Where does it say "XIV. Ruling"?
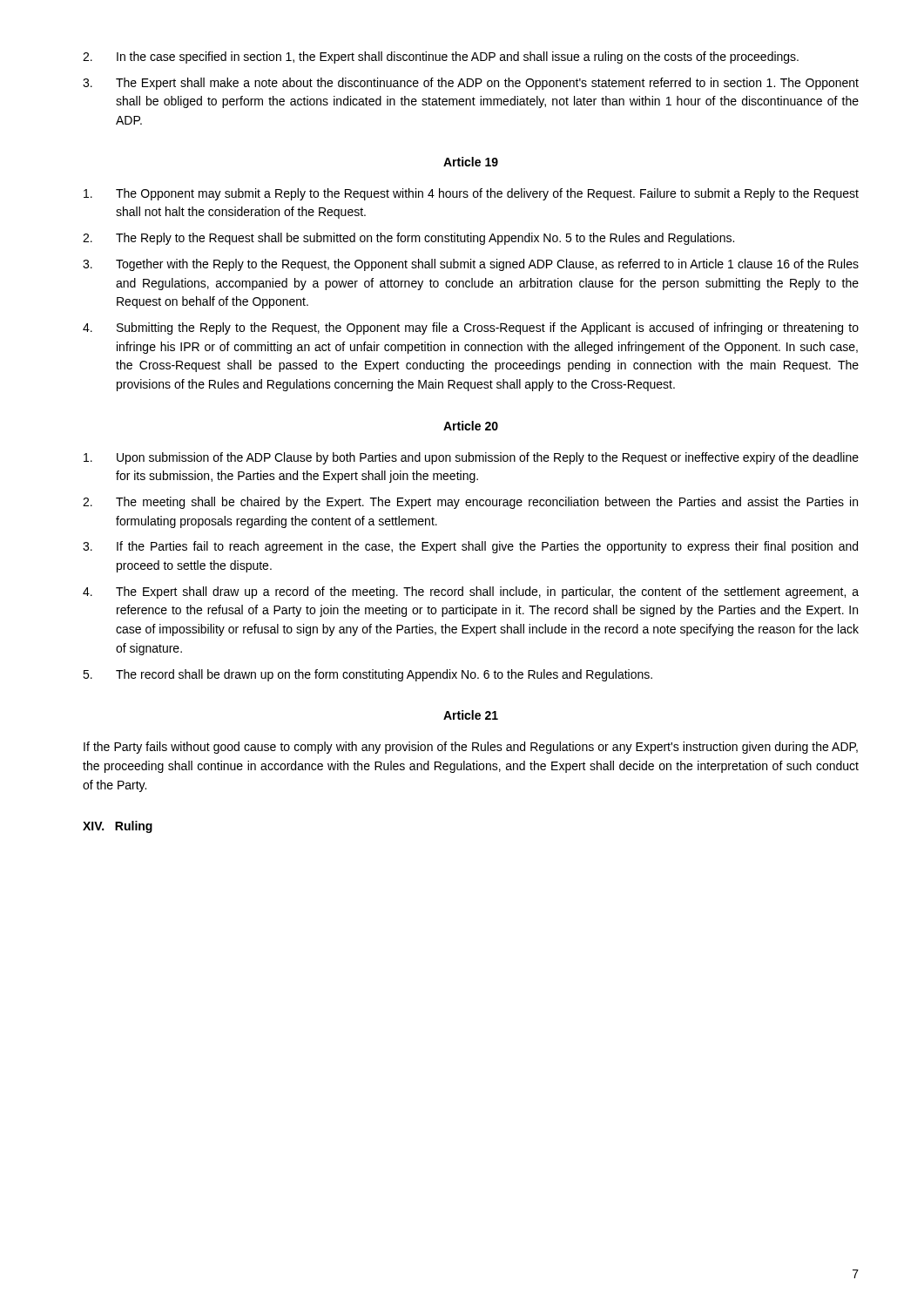The width and height of the screenshot is (924, 1307). [118, 826]
